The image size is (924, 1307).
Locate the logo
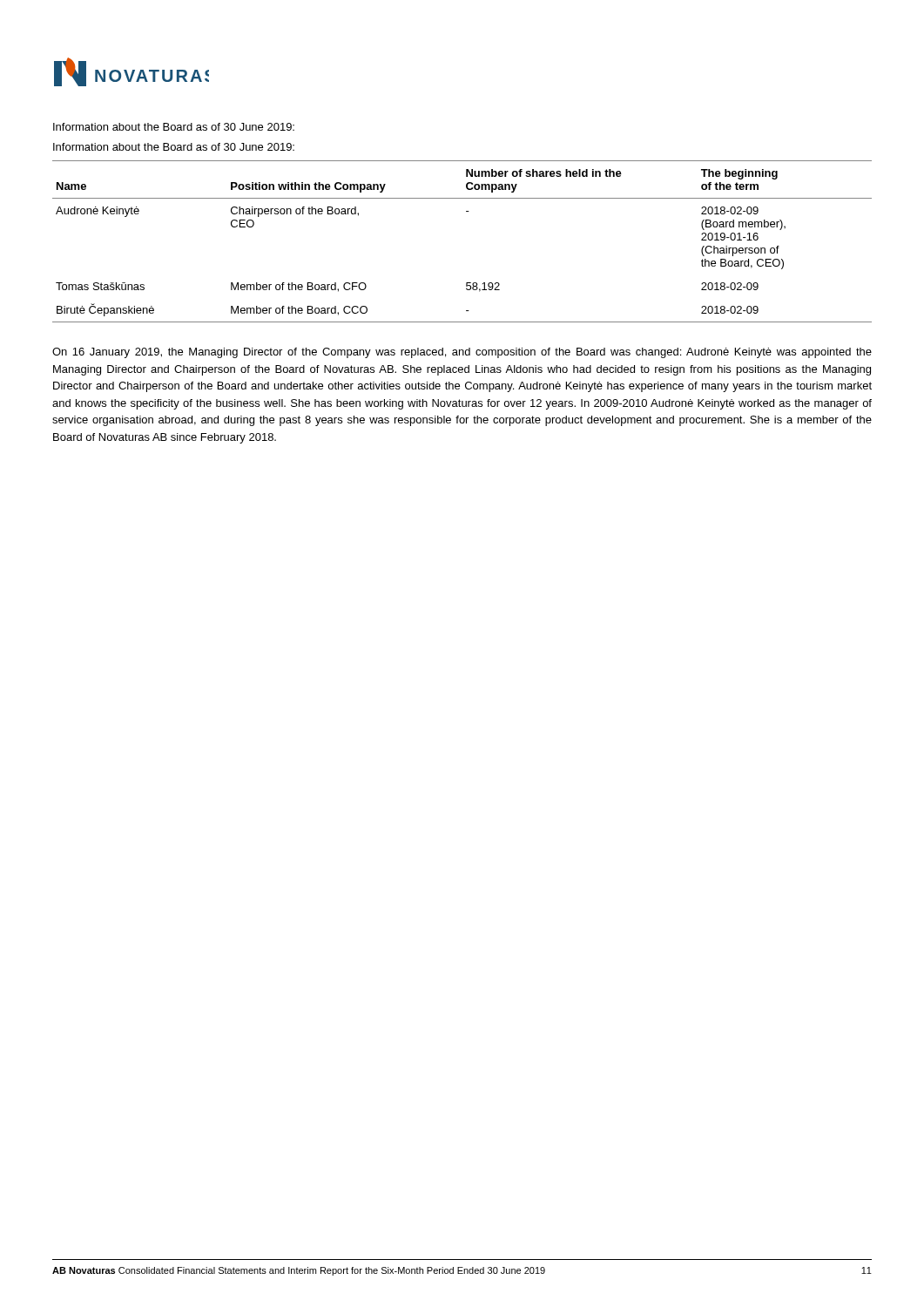click(462, 73)
